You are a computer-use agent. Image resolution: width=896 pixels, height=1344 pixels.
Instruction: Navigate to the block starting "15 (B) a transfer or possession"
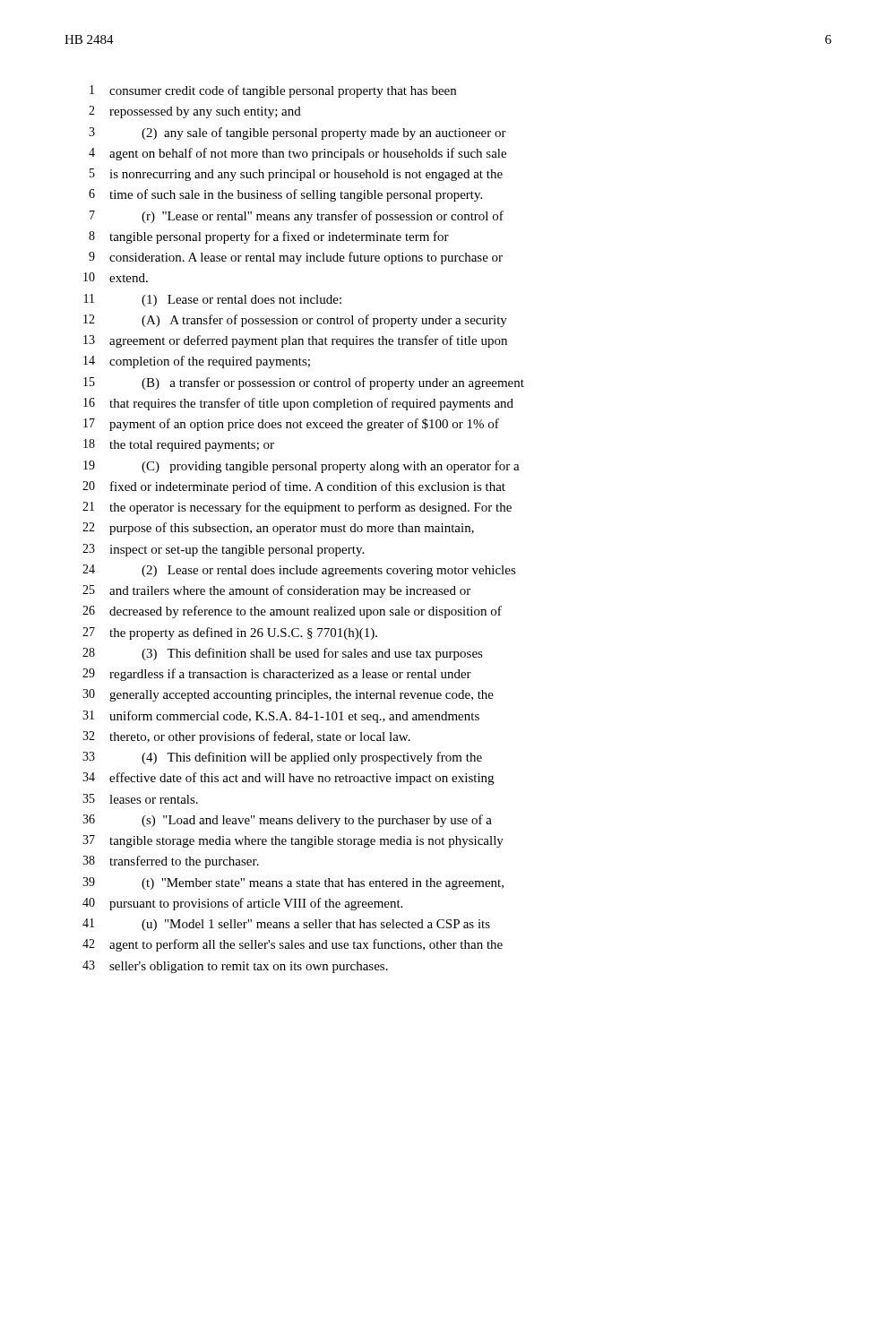click(x=448, y=414)
